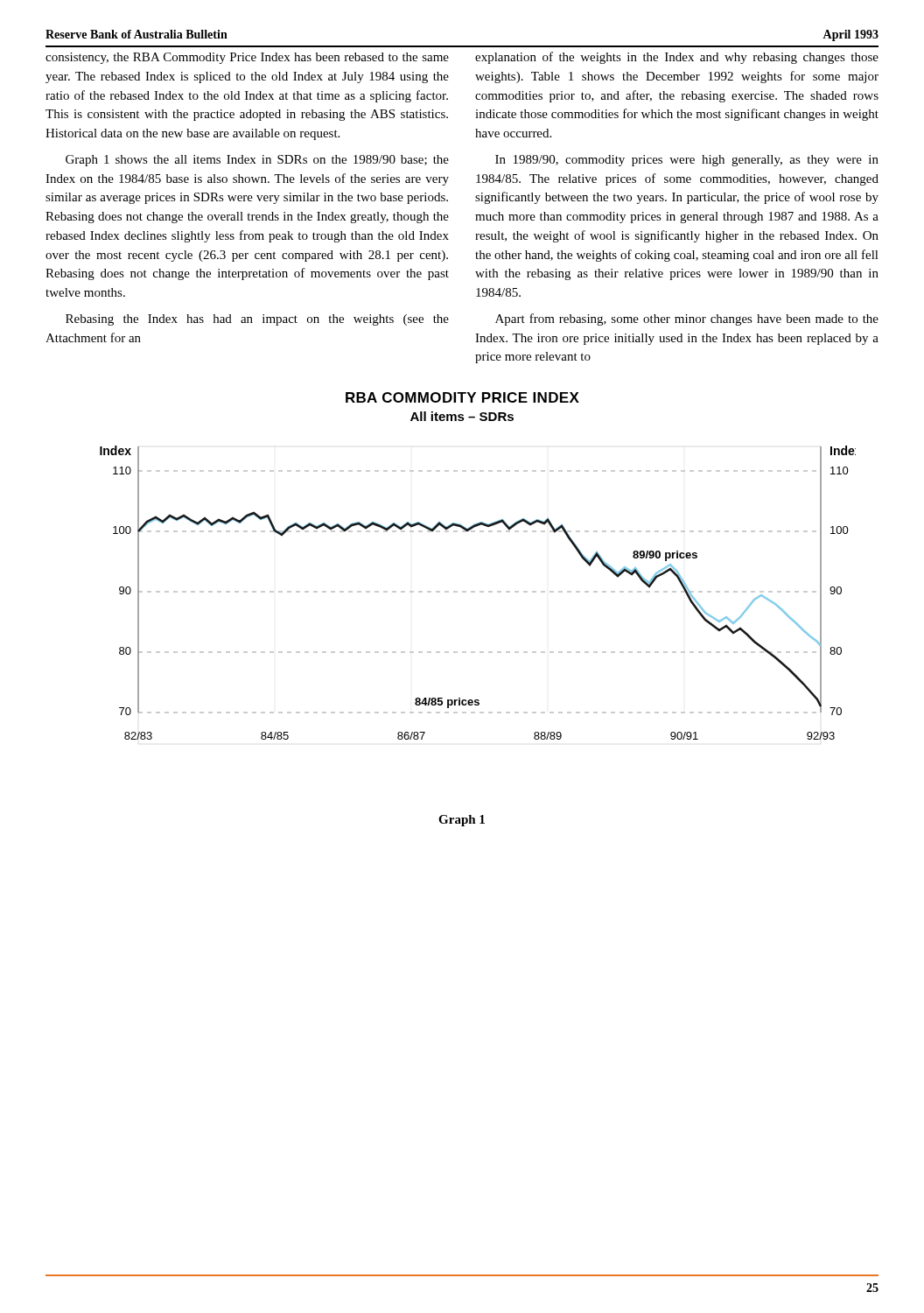Select the text starting "All items – SDRs"
The width and height of the screenshot is (924, 1313).
click(462, 416)
